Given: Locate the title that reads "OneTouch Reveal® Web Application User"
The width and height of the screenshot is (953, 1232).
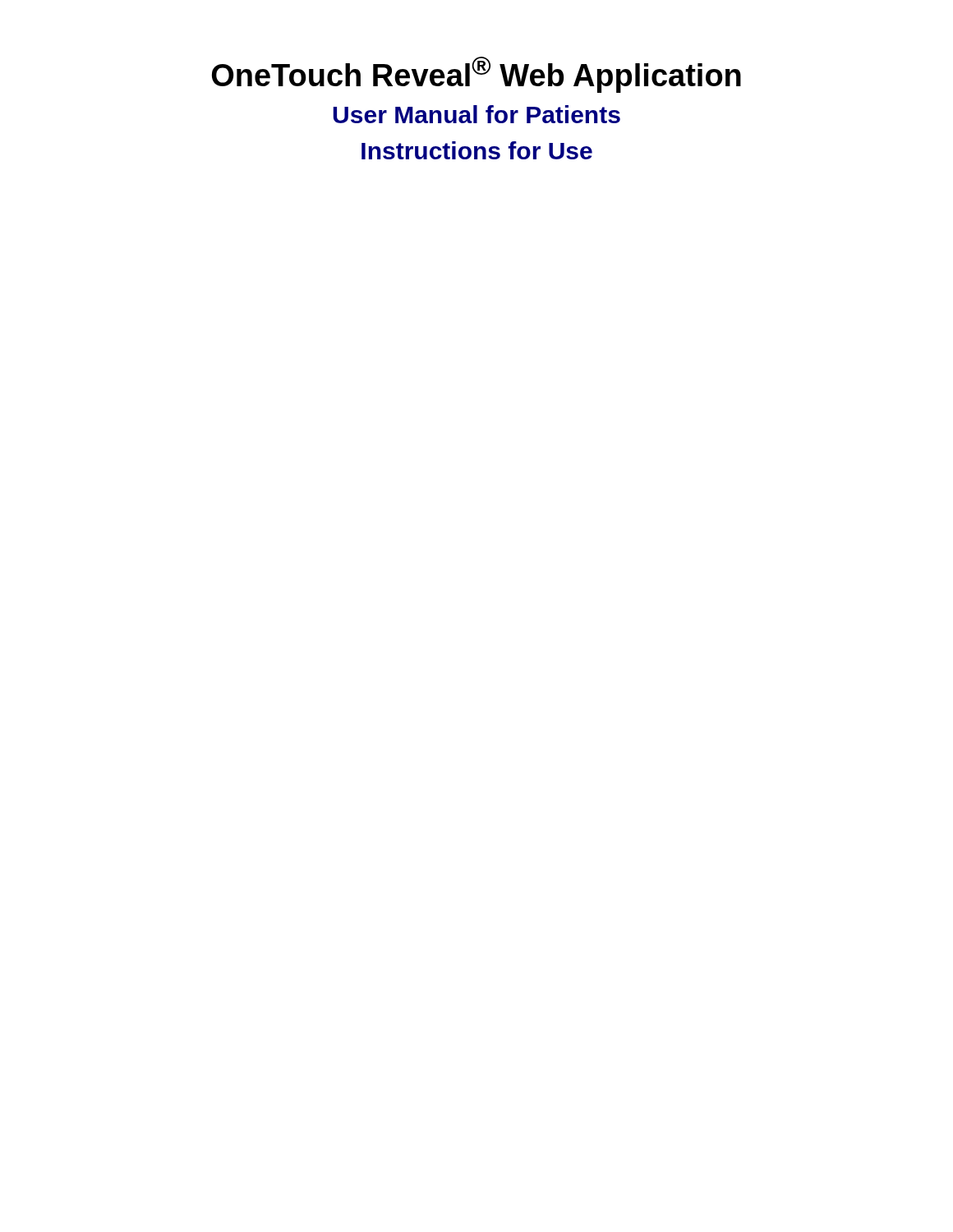Looking at the screenshot, I should [x=476, y=109].
